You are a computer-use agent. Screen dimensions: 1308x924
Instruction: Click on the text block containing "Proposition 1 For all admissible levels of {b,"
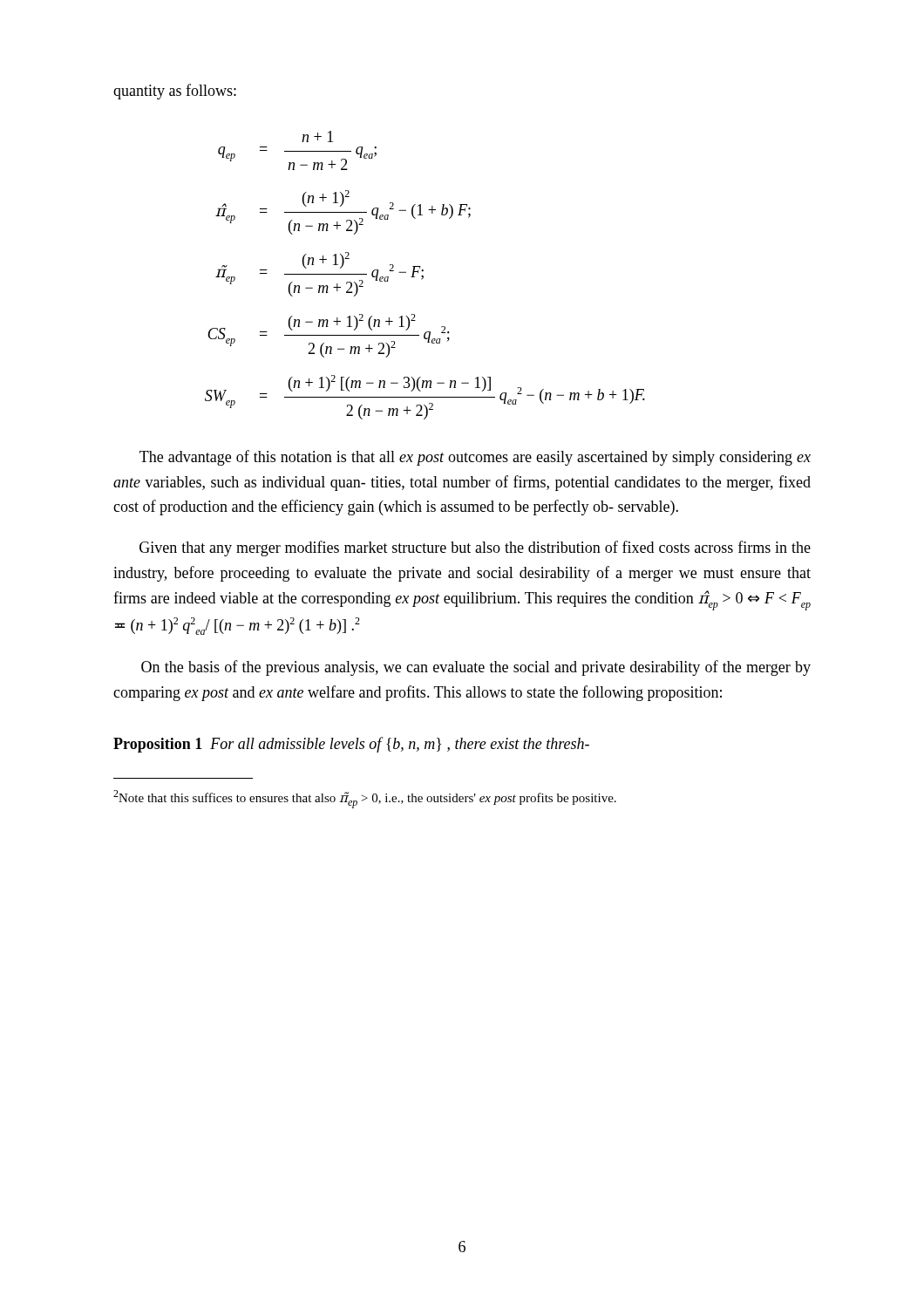pos(352,744)
